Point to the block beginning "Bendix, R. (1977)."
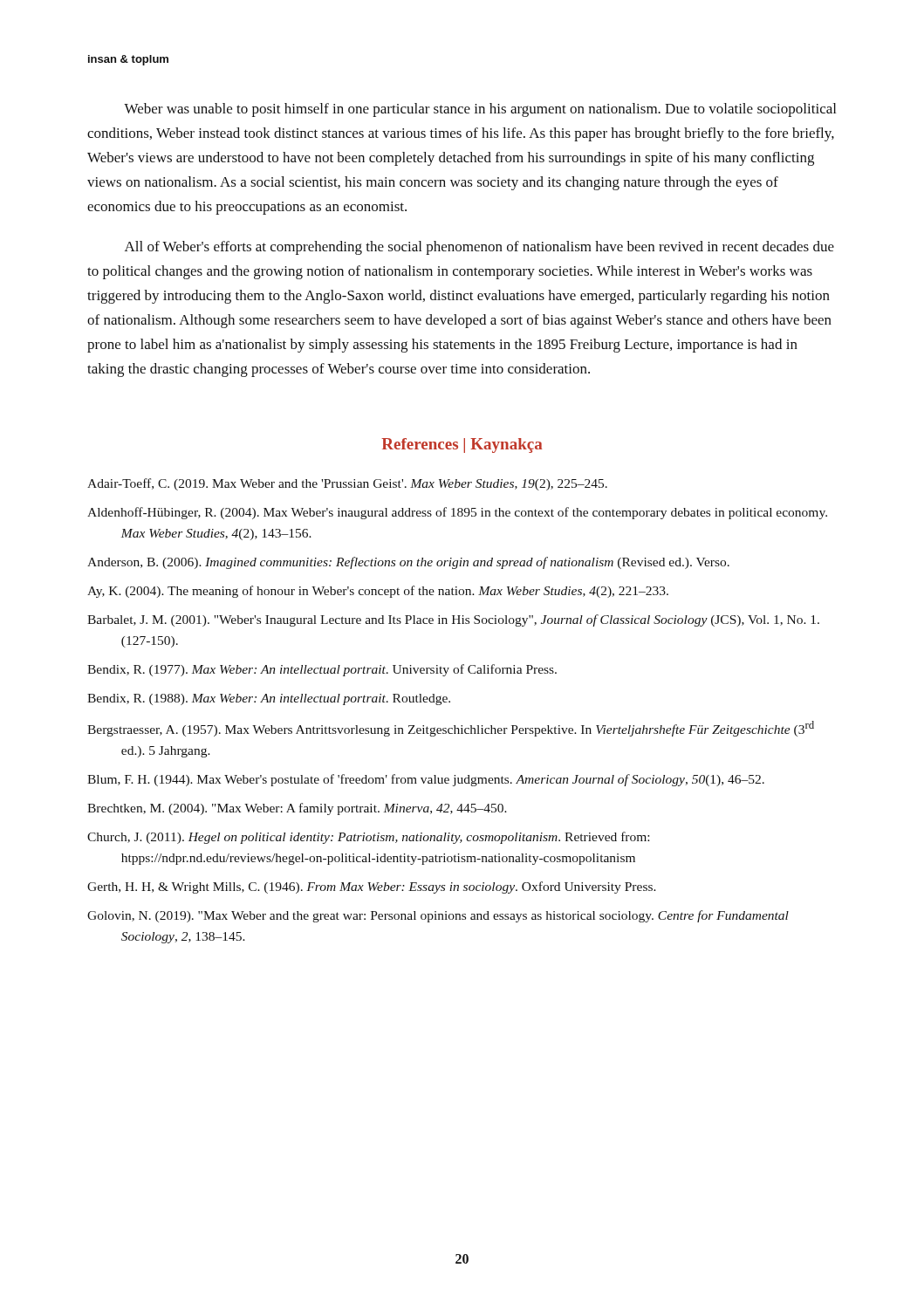924x1309 pixels. click(322, 669)
